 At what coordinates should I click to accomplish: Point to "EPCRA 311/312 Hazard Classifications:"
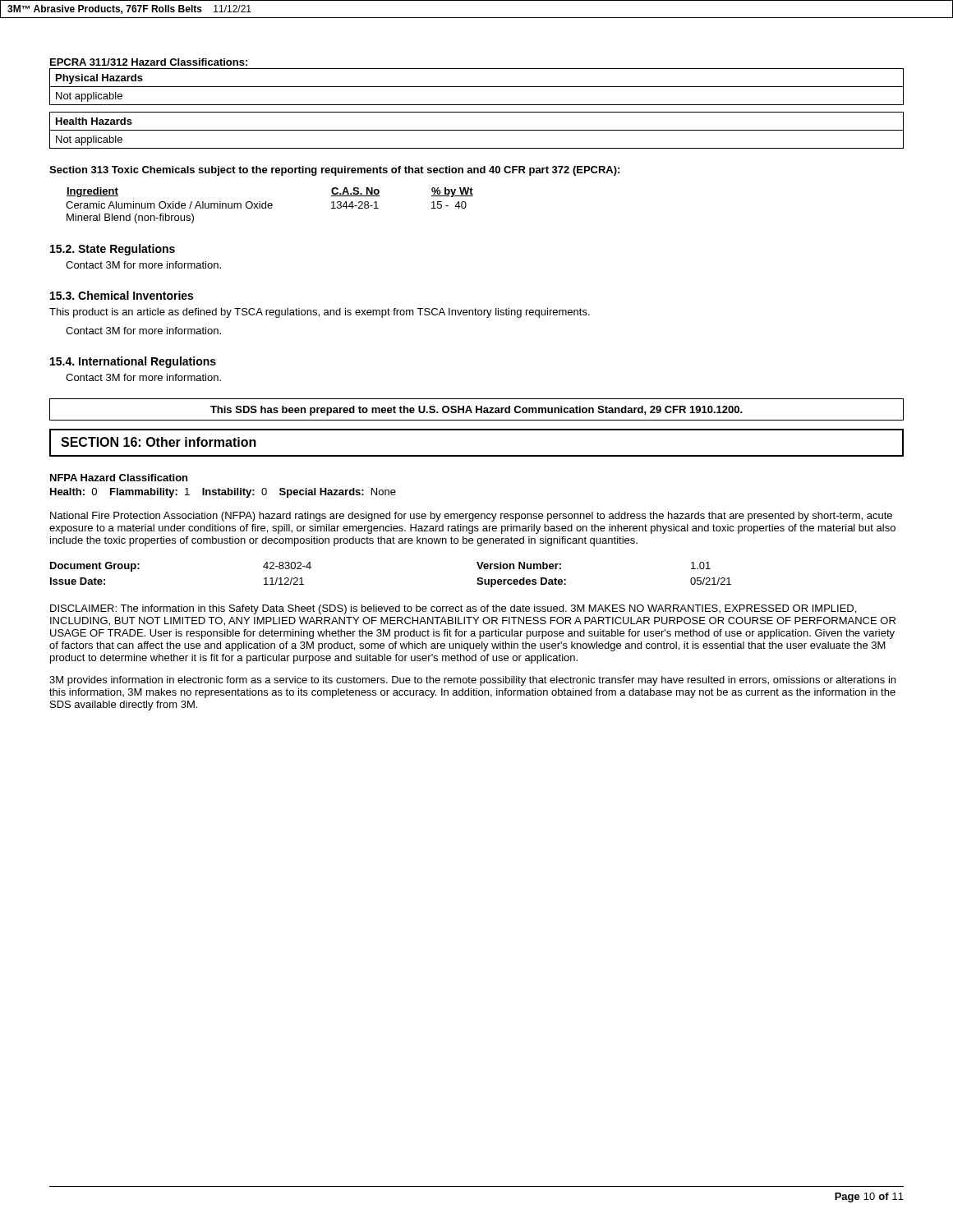[x=149, y=62]
